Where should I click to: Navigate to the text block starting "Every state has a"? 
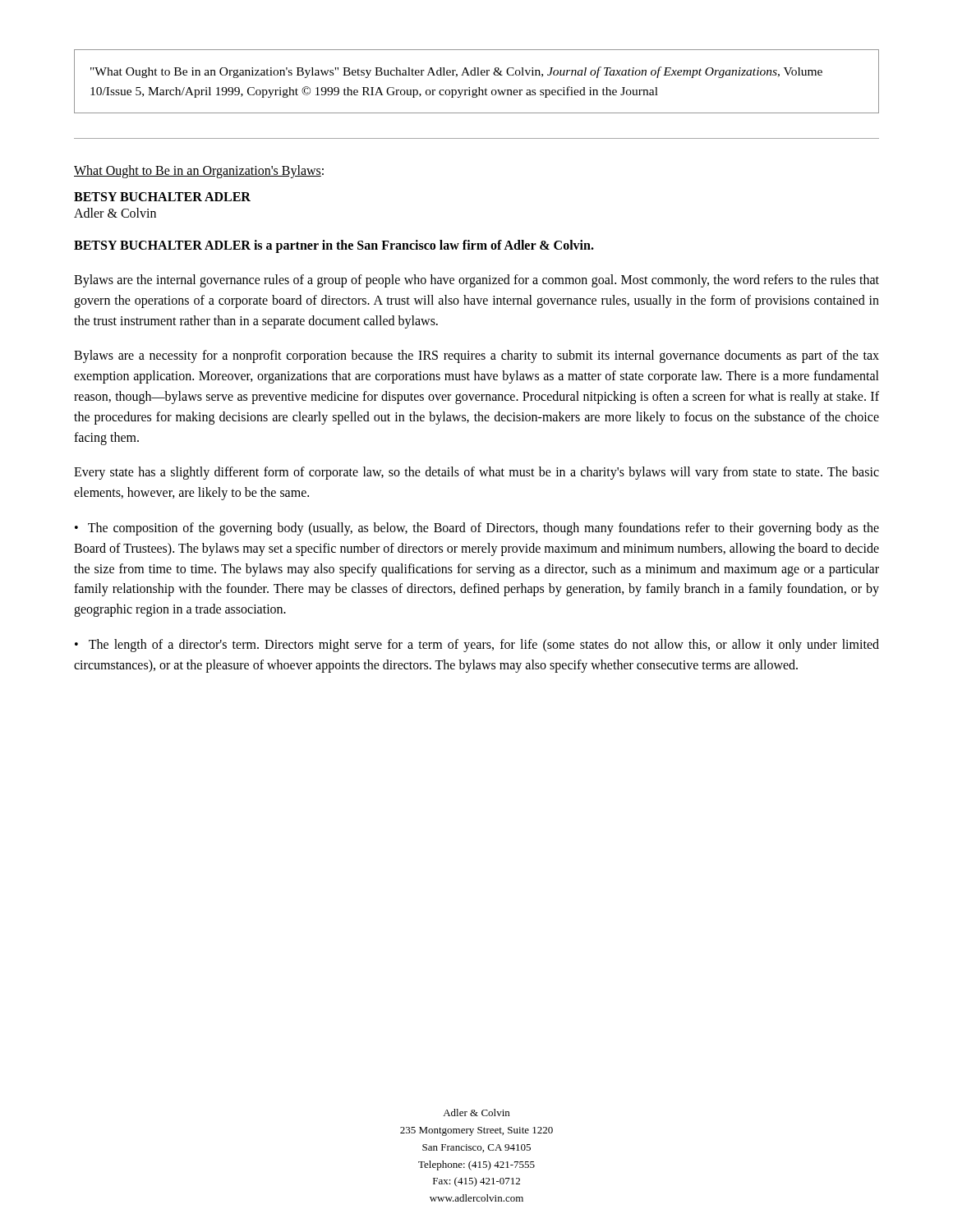pos(476,482)
